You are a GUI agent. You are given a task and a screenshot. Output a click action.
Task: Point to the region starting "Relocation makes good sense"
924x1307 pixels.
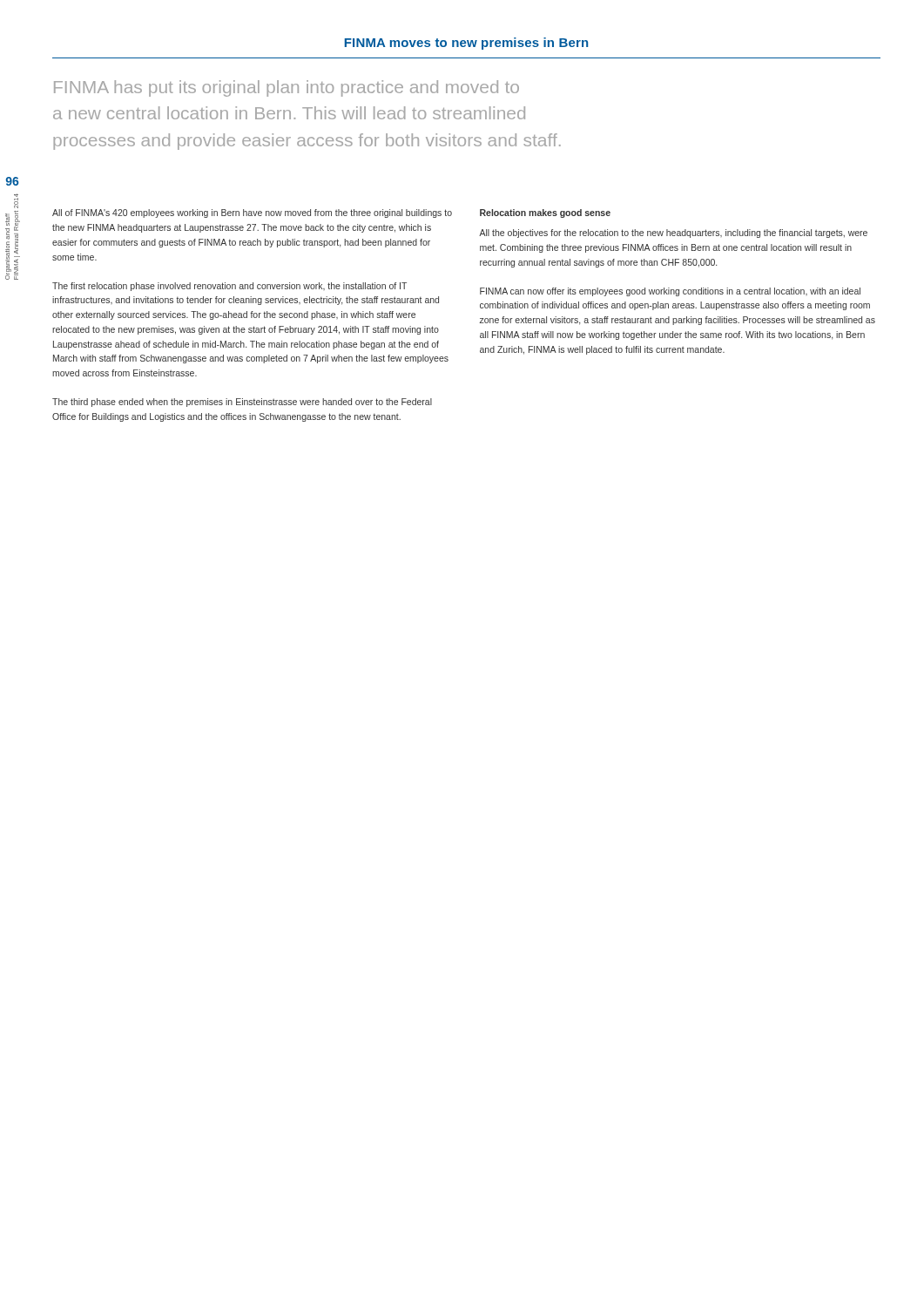coord(545,213)
